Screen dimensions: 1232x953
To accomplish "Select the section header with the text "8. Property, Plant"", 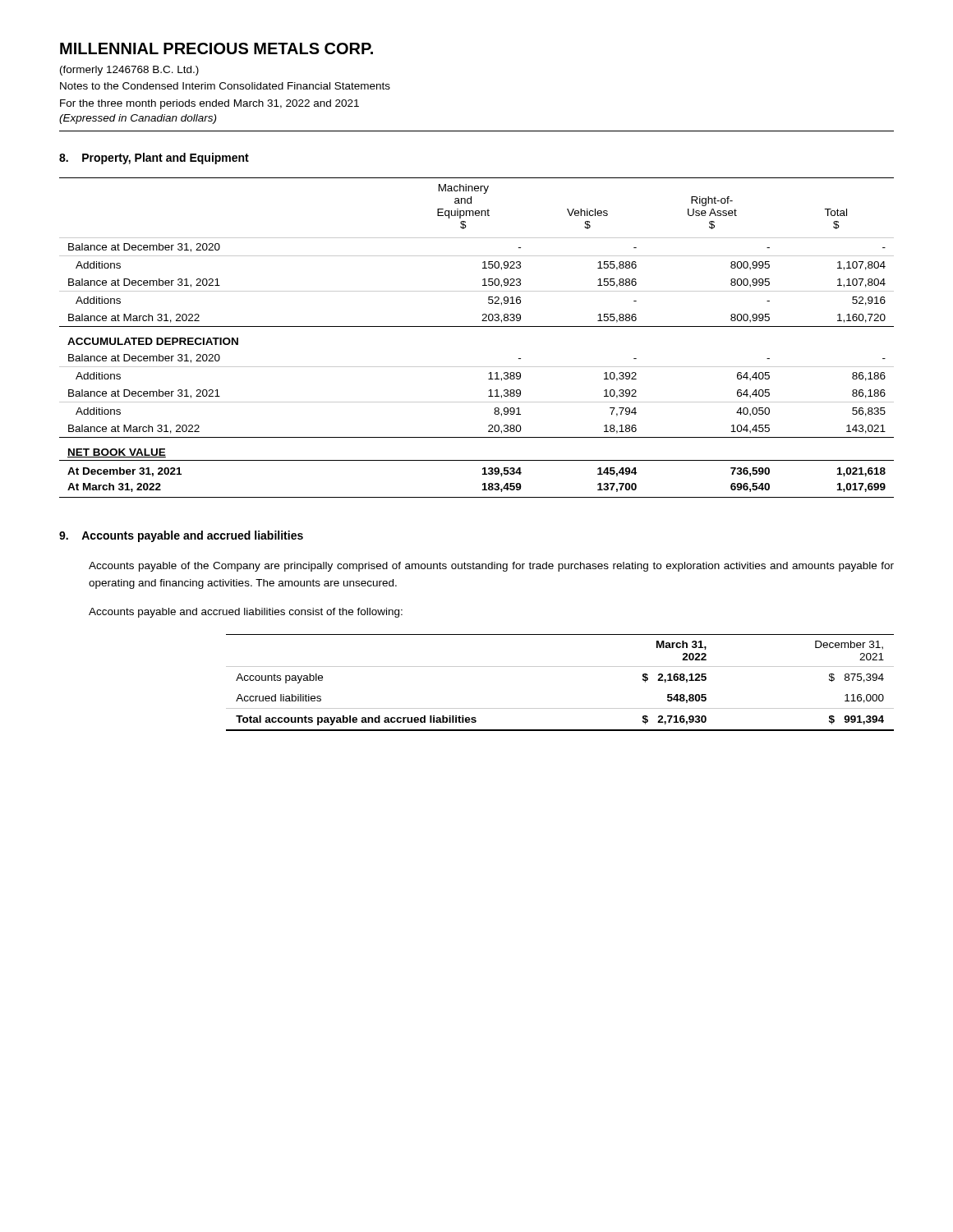I will pos(154,158).
